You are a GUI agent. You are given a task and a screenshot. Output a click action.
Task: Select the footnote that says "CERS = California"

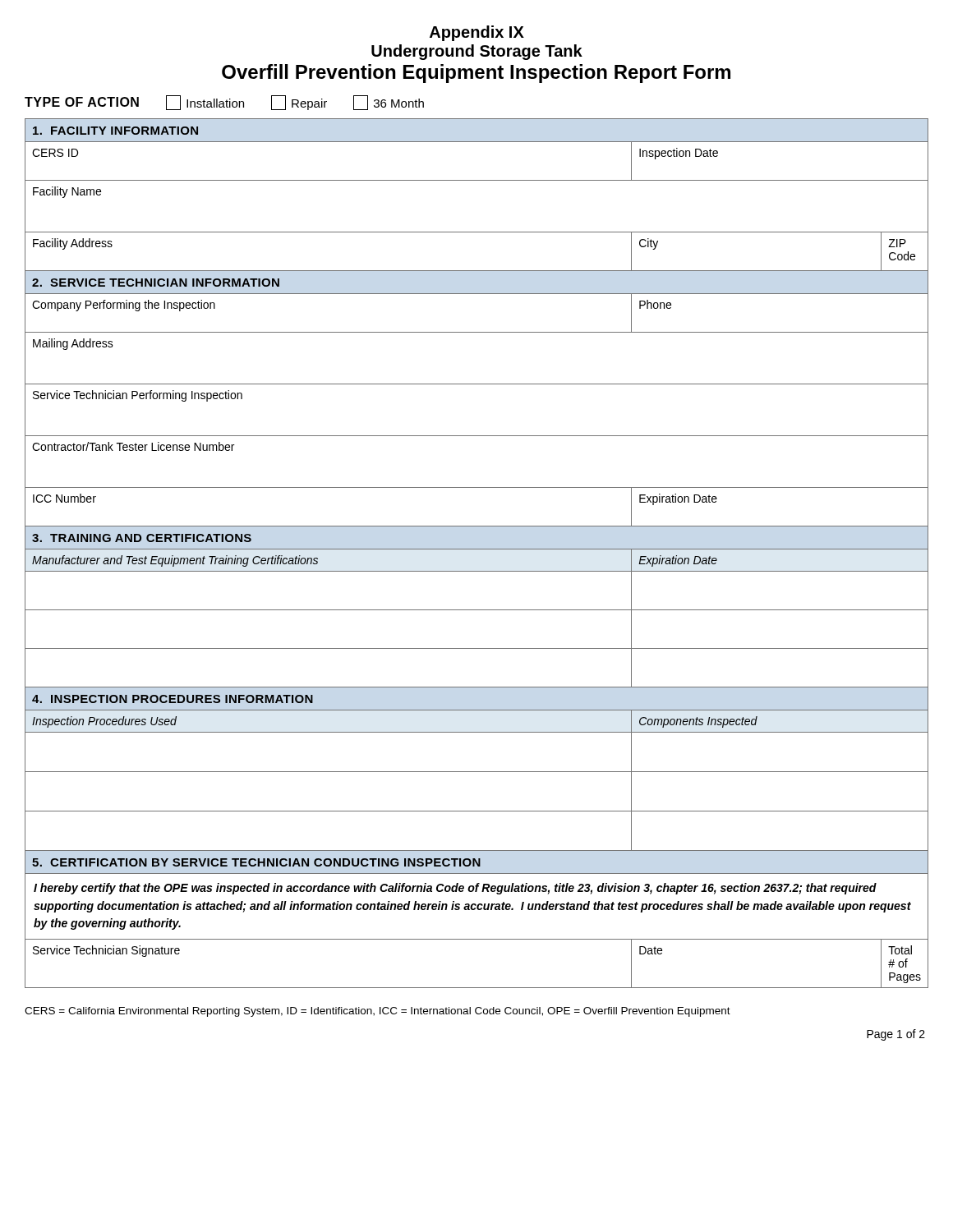click(377, 1011)
